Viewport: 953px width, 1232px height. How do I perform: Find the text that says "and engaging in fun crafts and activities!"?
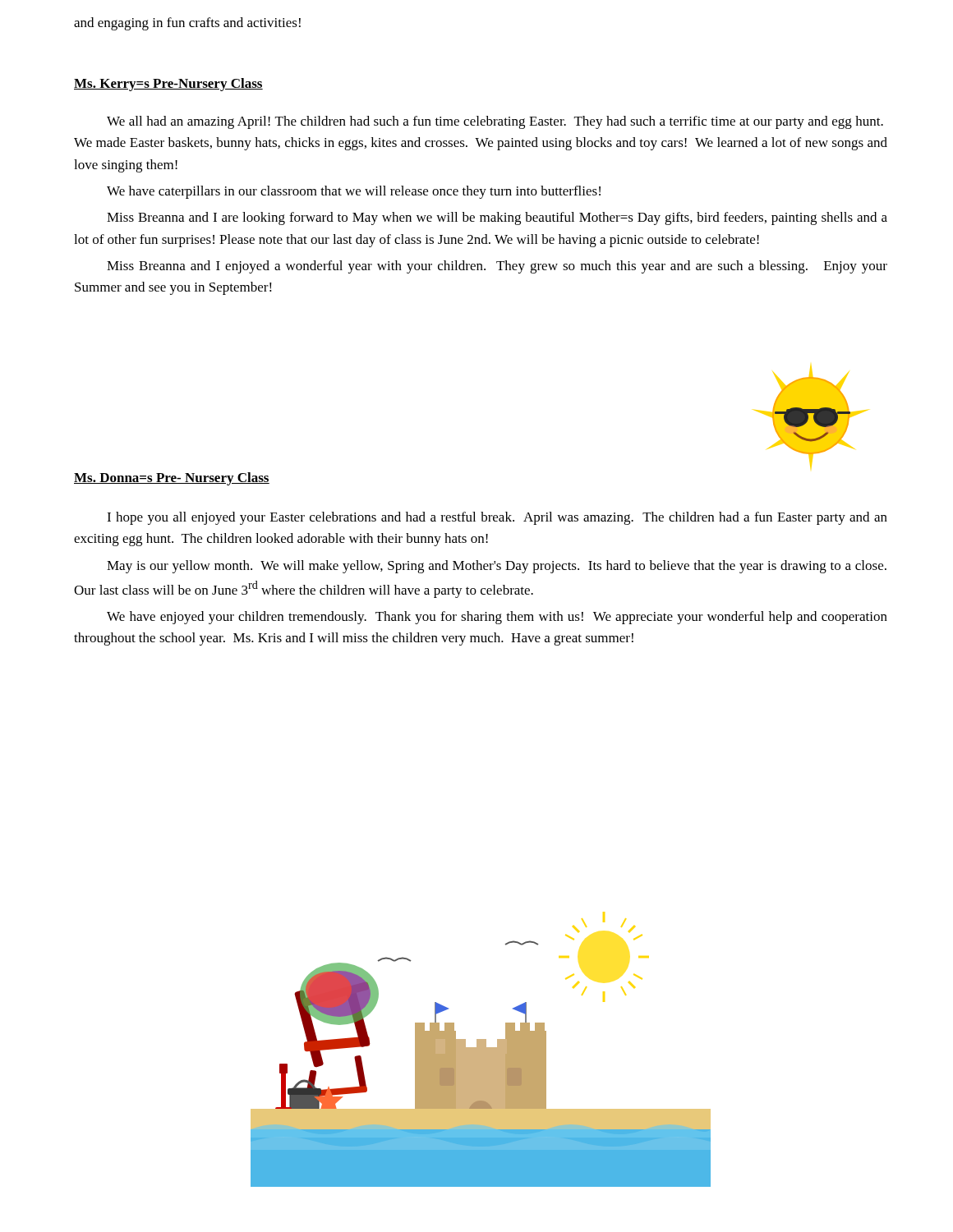pyautogui.click(x=188, y=23)
